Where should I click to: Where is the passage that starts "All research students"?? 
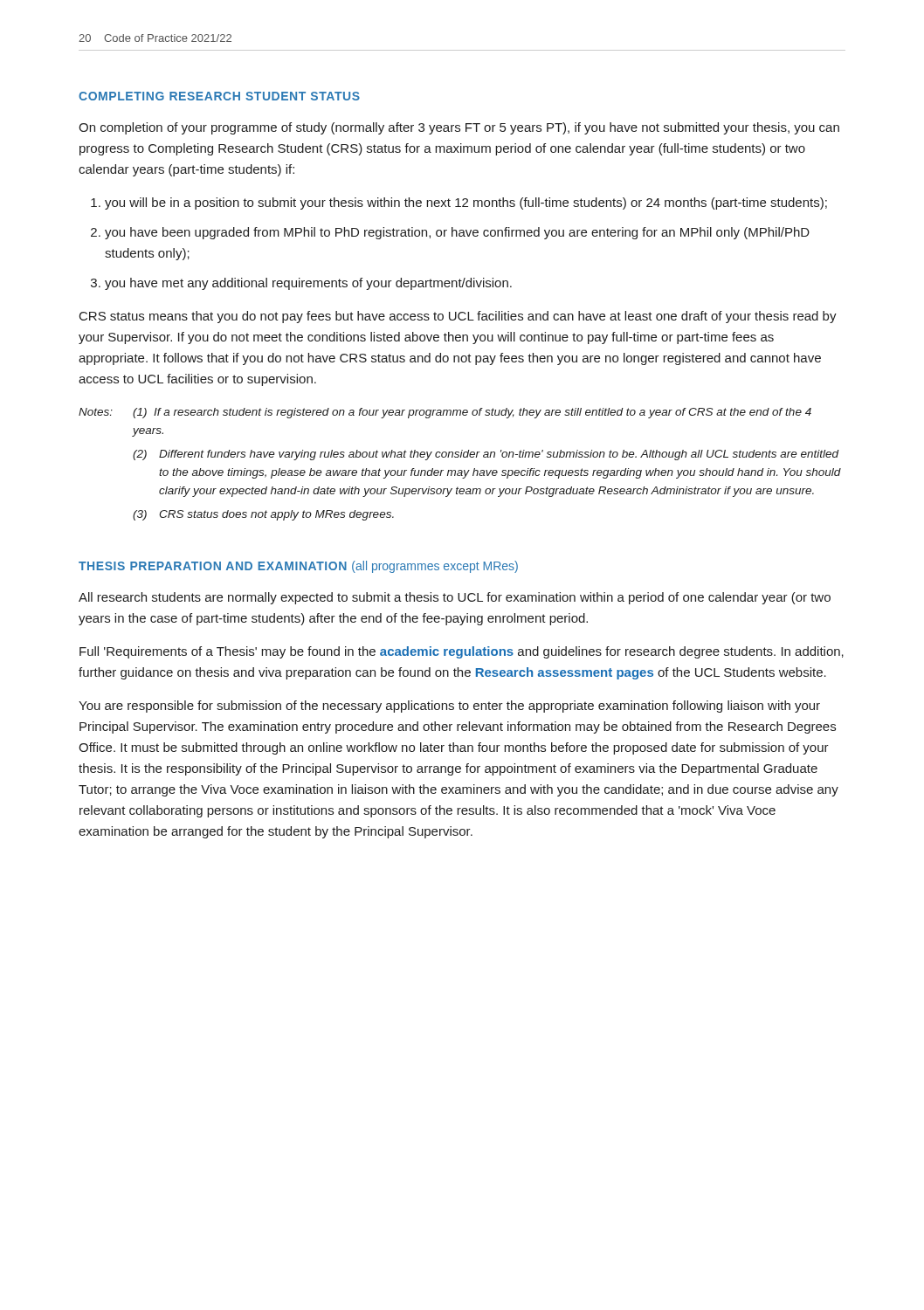tap(462, 607)
